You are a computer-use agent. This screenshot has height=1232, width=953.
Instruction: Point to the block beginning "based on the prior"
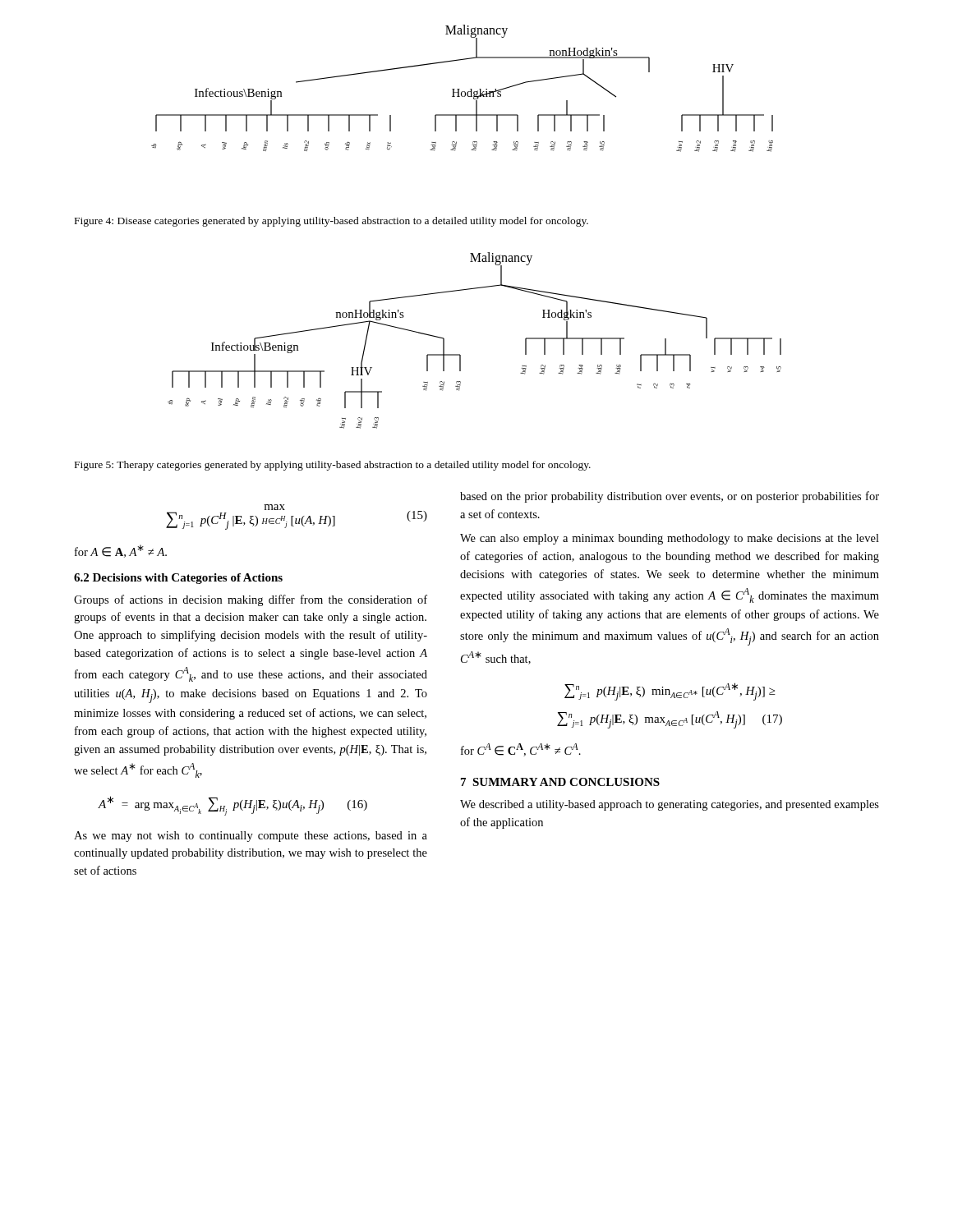pos(670,505)
